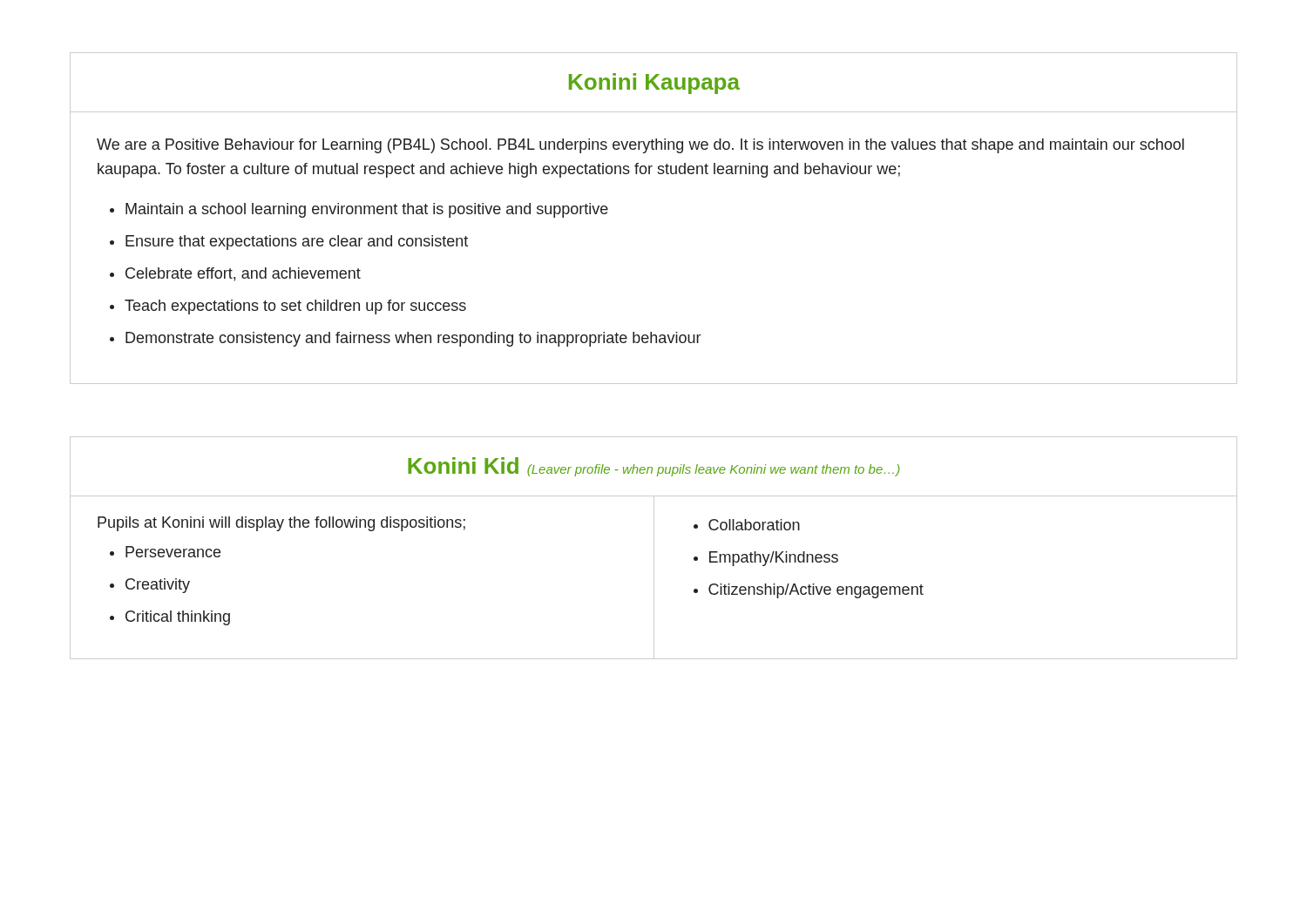Find the list item that says "Teach expectations to"

pos(295,305)
